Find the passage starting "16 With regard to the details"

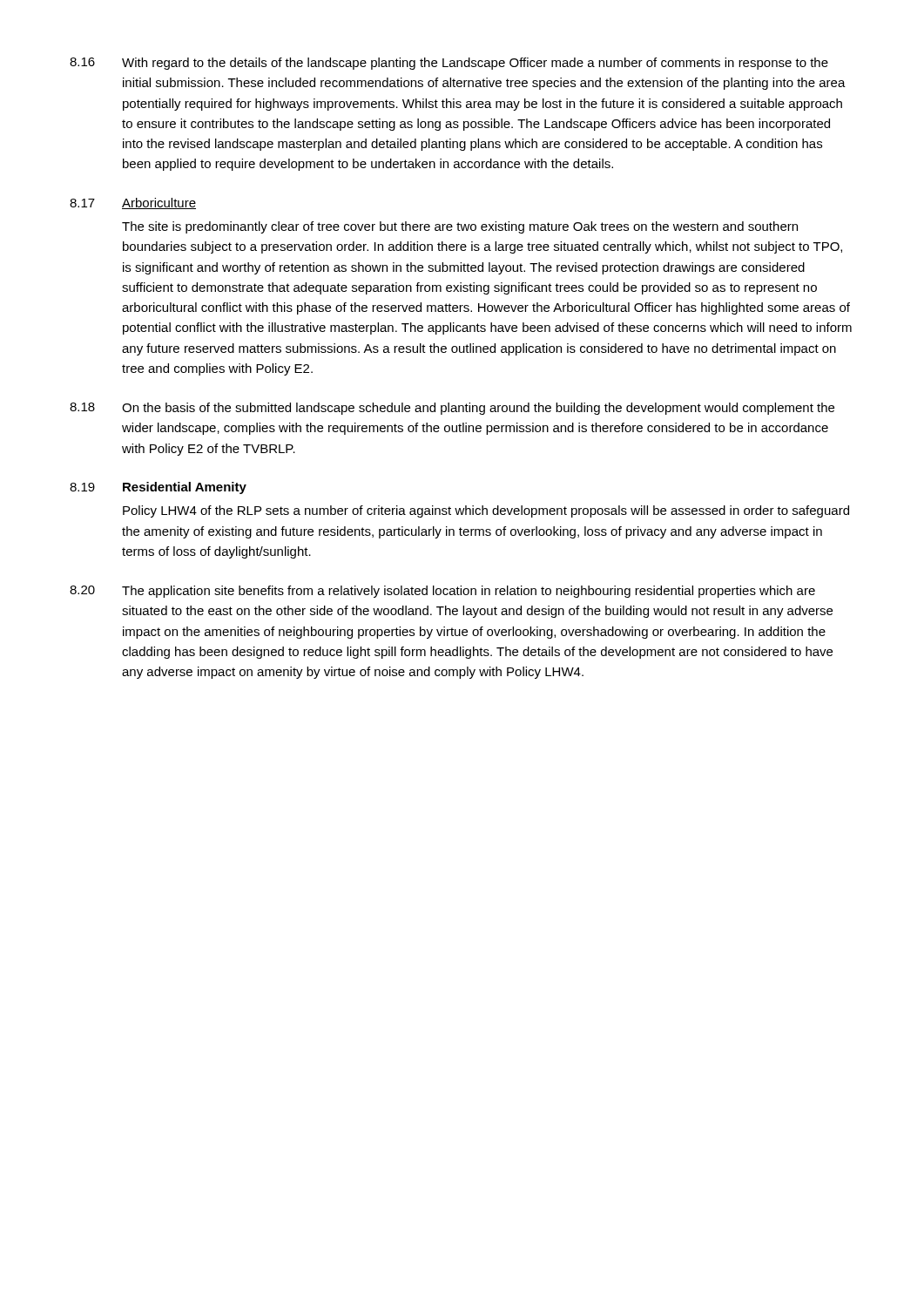[x=462, y=113]
